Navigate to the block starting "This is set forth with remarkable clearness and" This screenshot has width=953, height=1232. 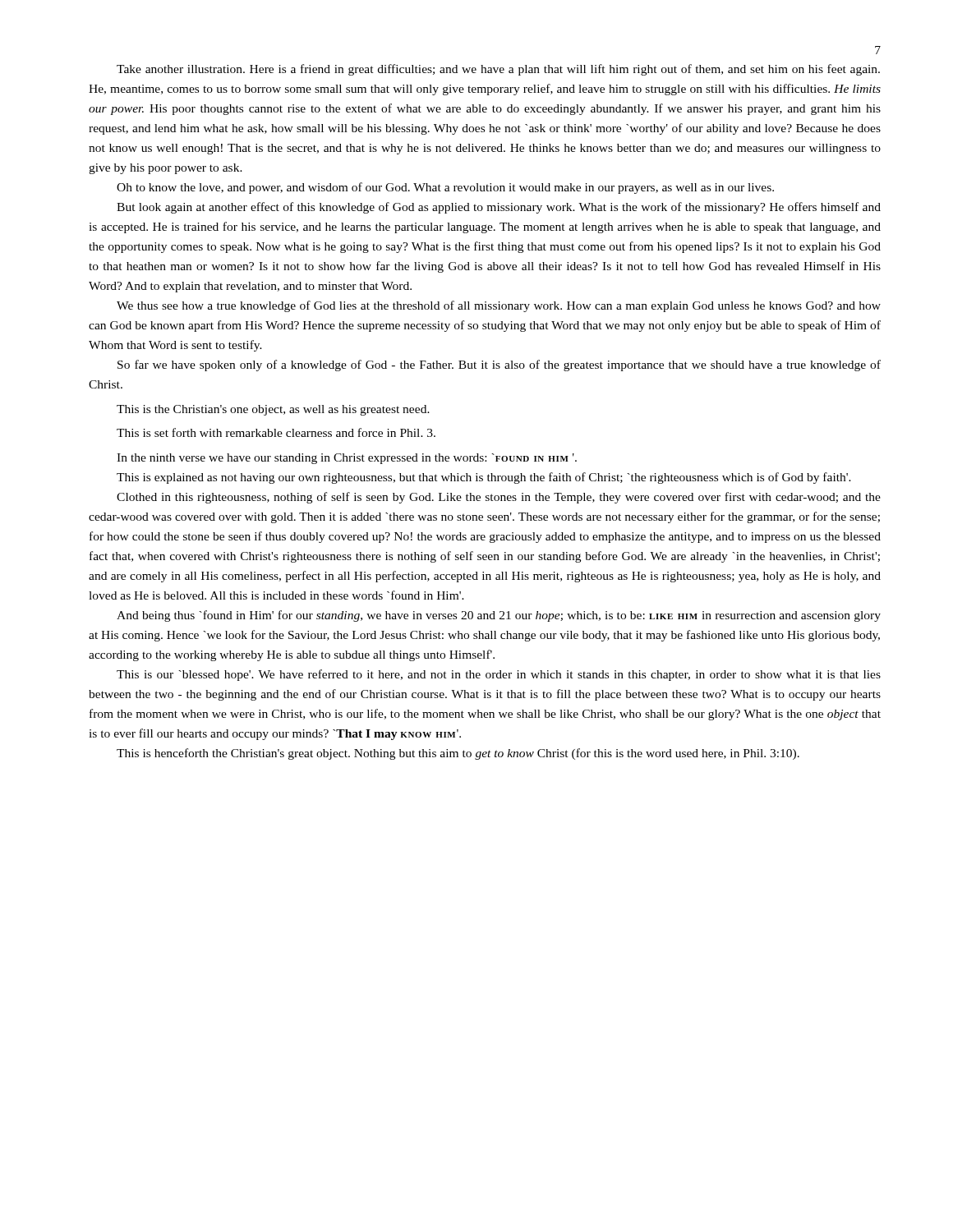[x=276, y=432]
